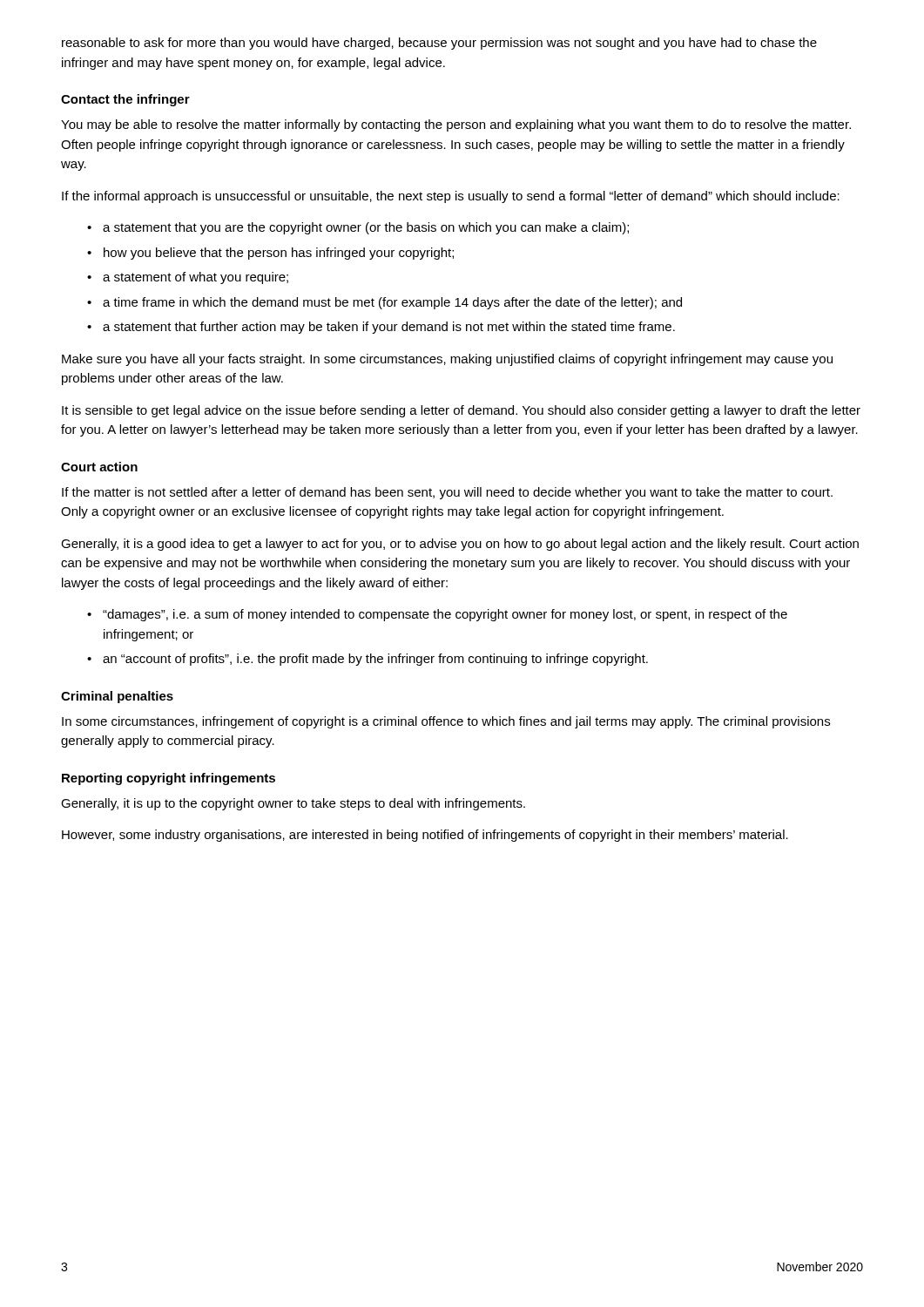Locate the block of text that opens with "However, some industry organisations, are interested in"
The image size is (924, 1307).
[x=425, y=834]
